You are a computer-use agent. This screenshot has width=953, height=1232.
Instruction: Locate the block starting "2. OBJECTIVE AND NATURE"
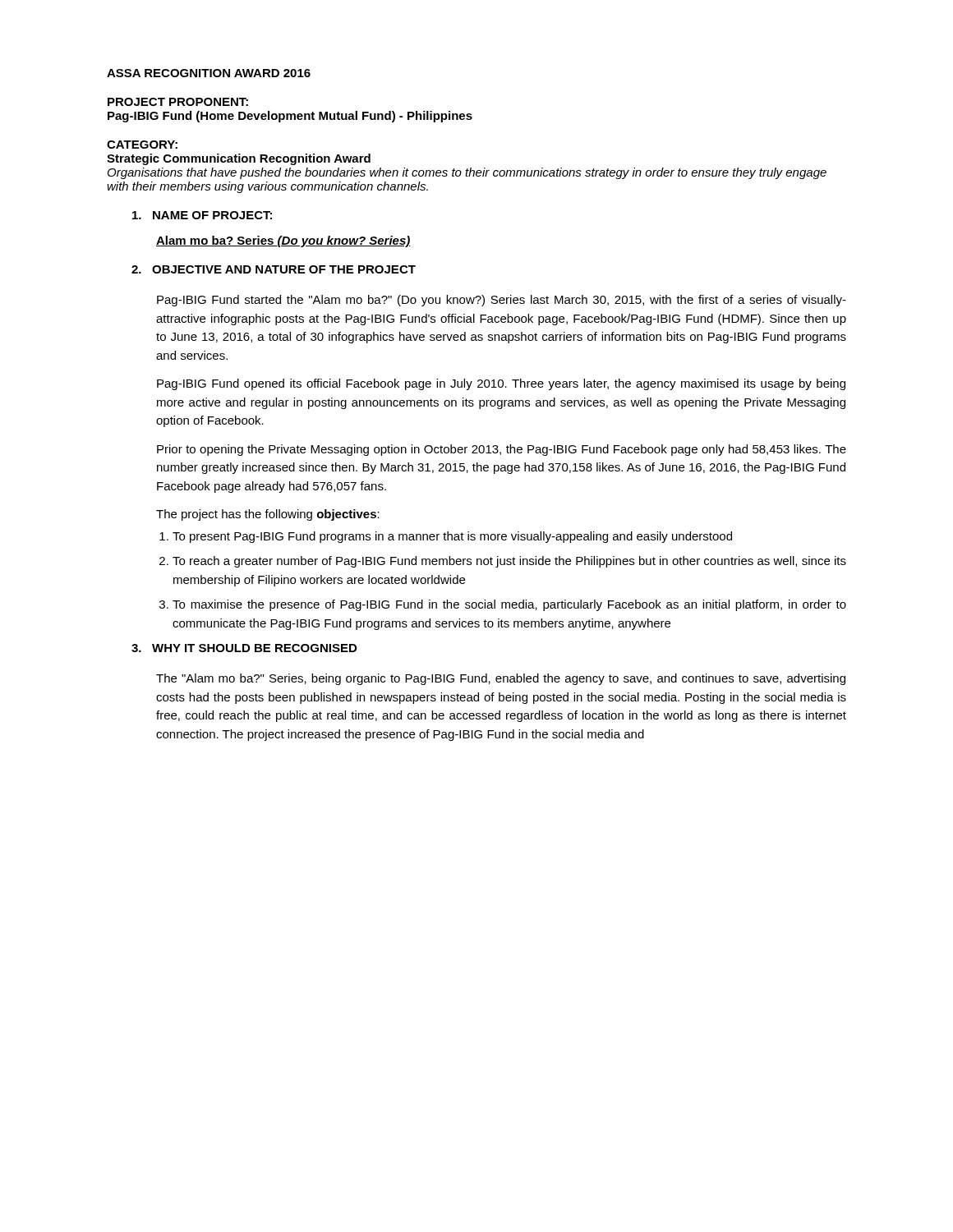click(x=274, y=269)
